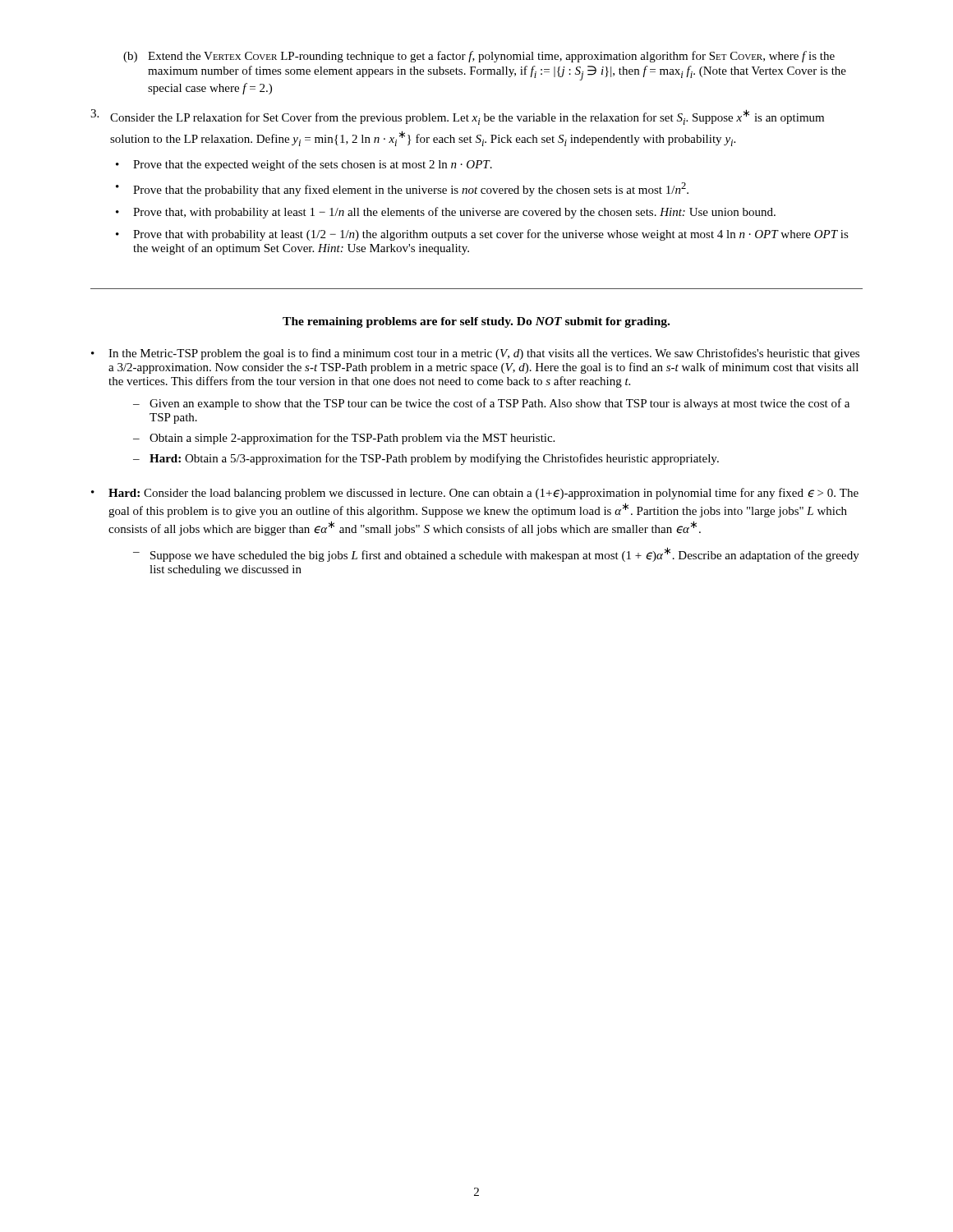Locate the block of text that opens with "3. Consider the LP"
Image resolution: width=953 pixels, height=1232 pixels.
tap(476, 128)
